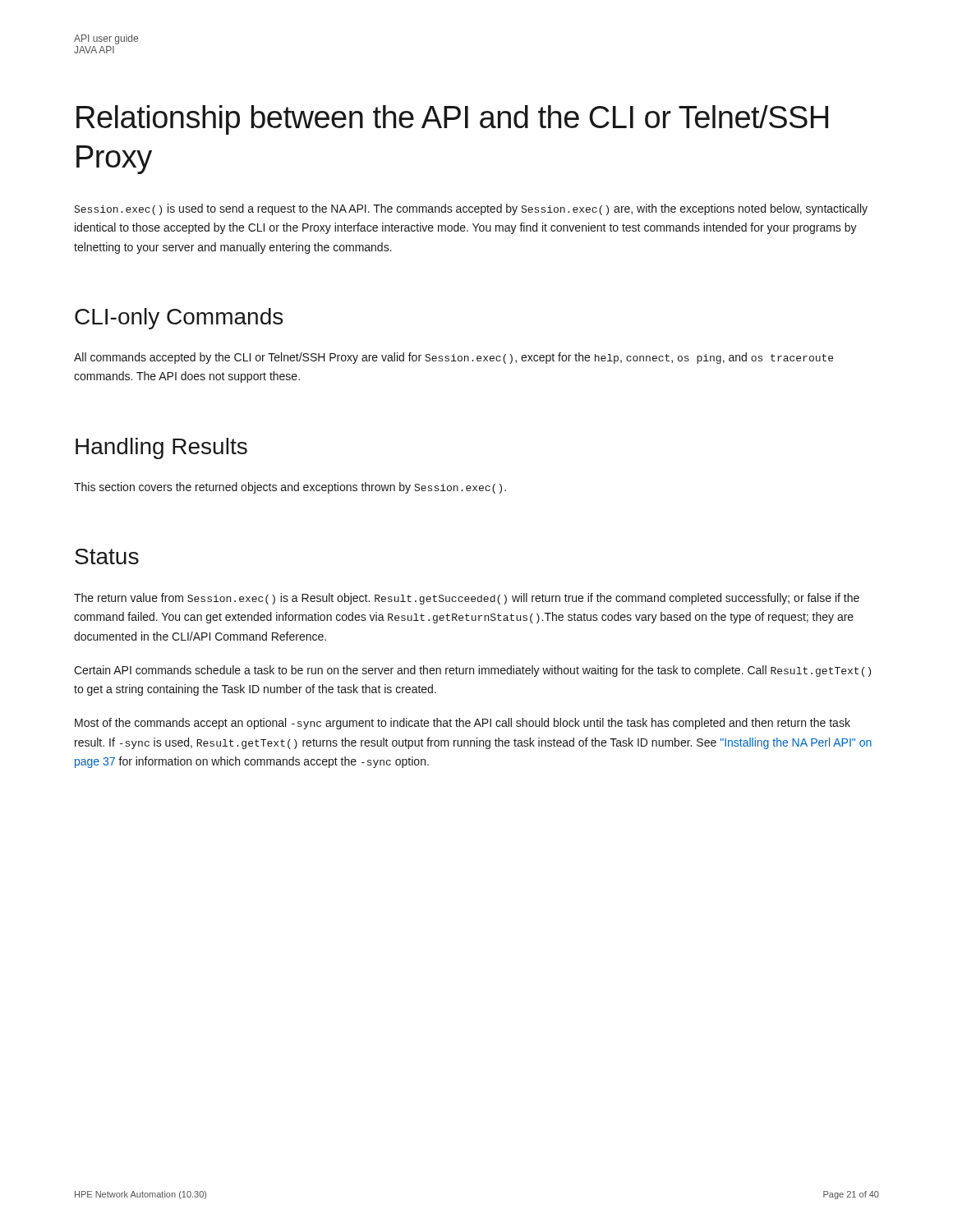
Task: Find the title with the text "Relationship between the API"
Action: (x=476, y=138)
